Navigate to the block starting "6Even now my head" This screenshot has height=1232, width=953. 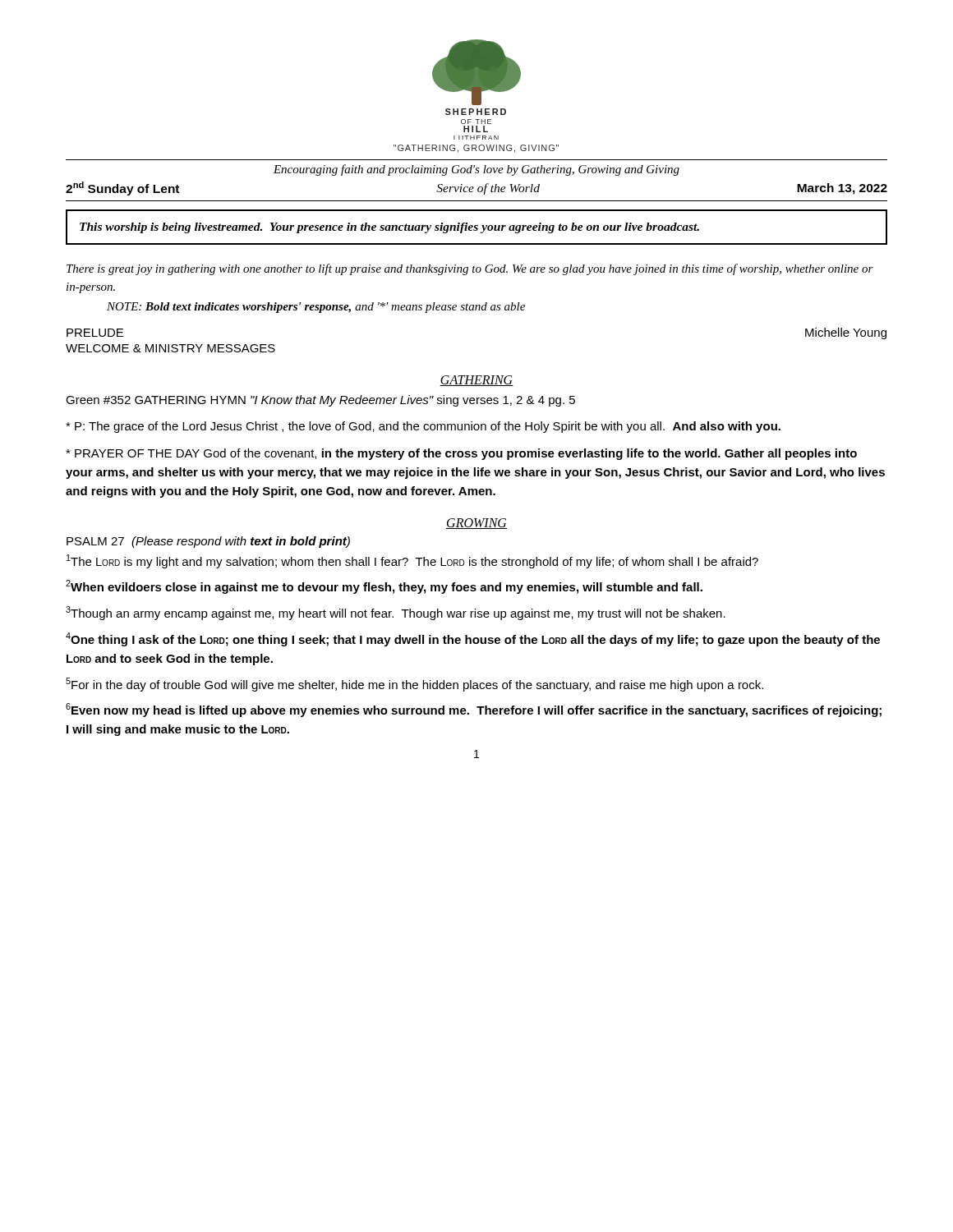pyautogui.click(x=474, y=719)
